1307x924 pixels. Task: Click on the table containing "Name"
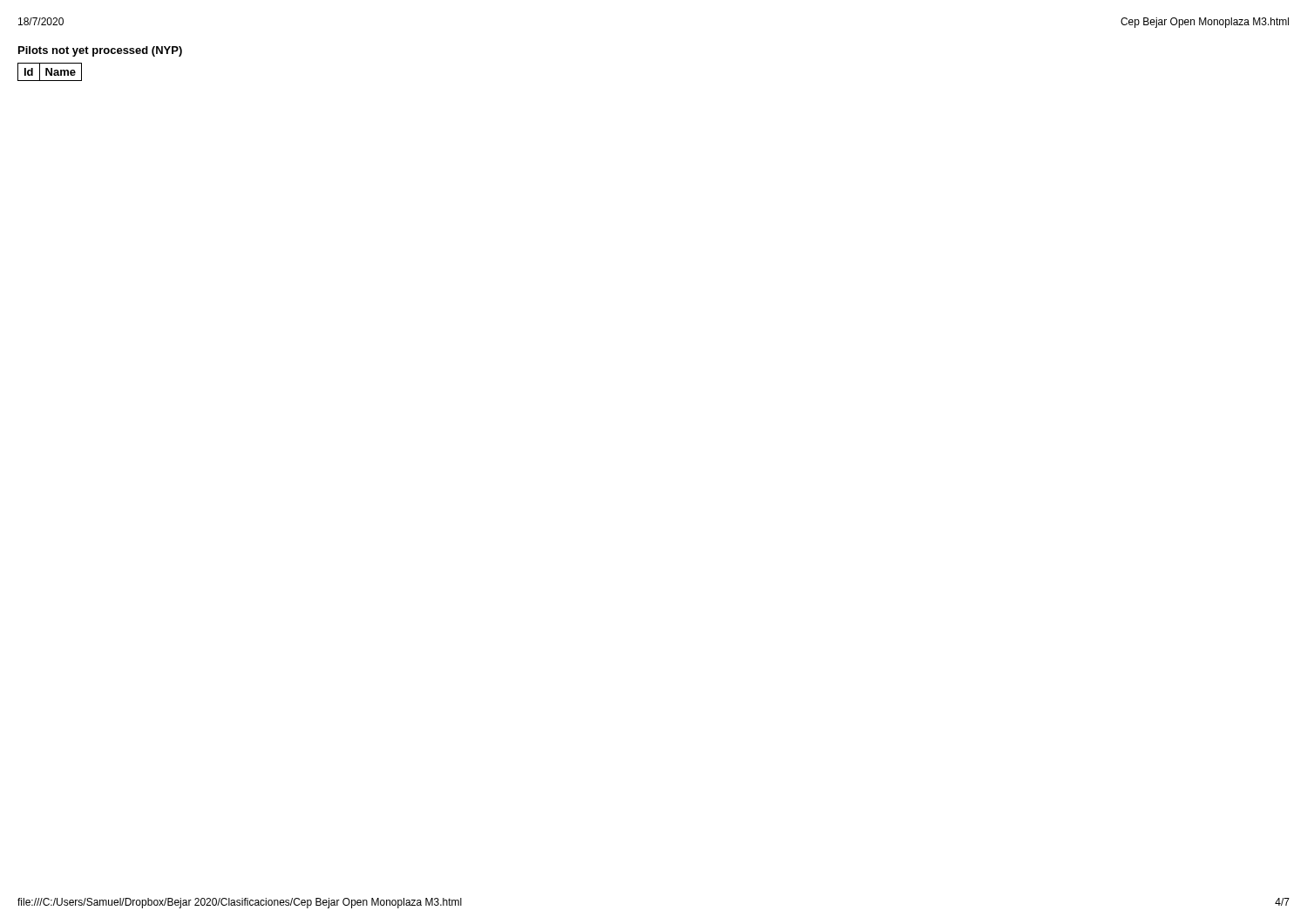[x=50, y=72]
